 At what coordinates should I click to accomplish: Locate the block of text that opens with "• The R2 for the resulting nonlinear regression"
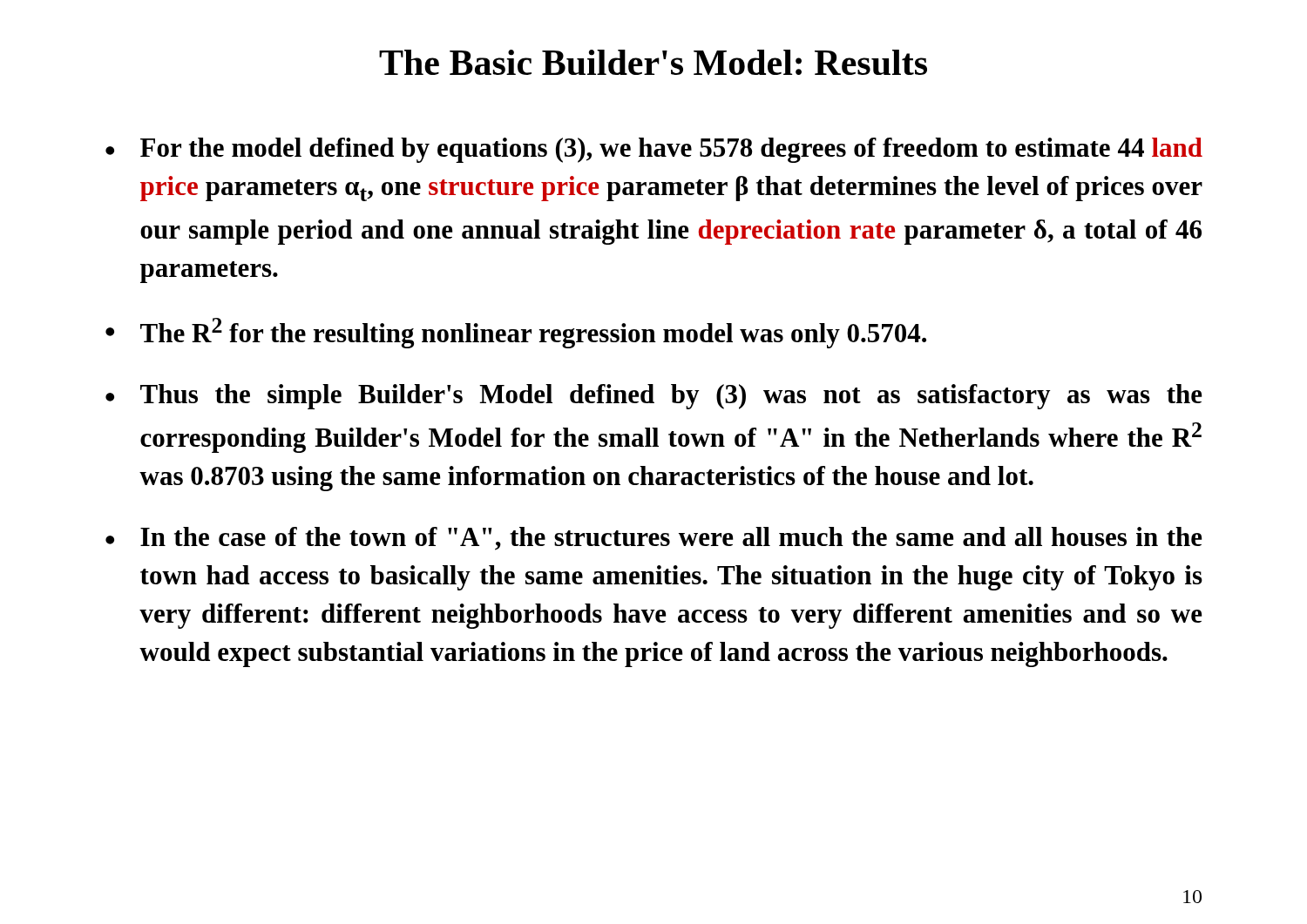654,331
